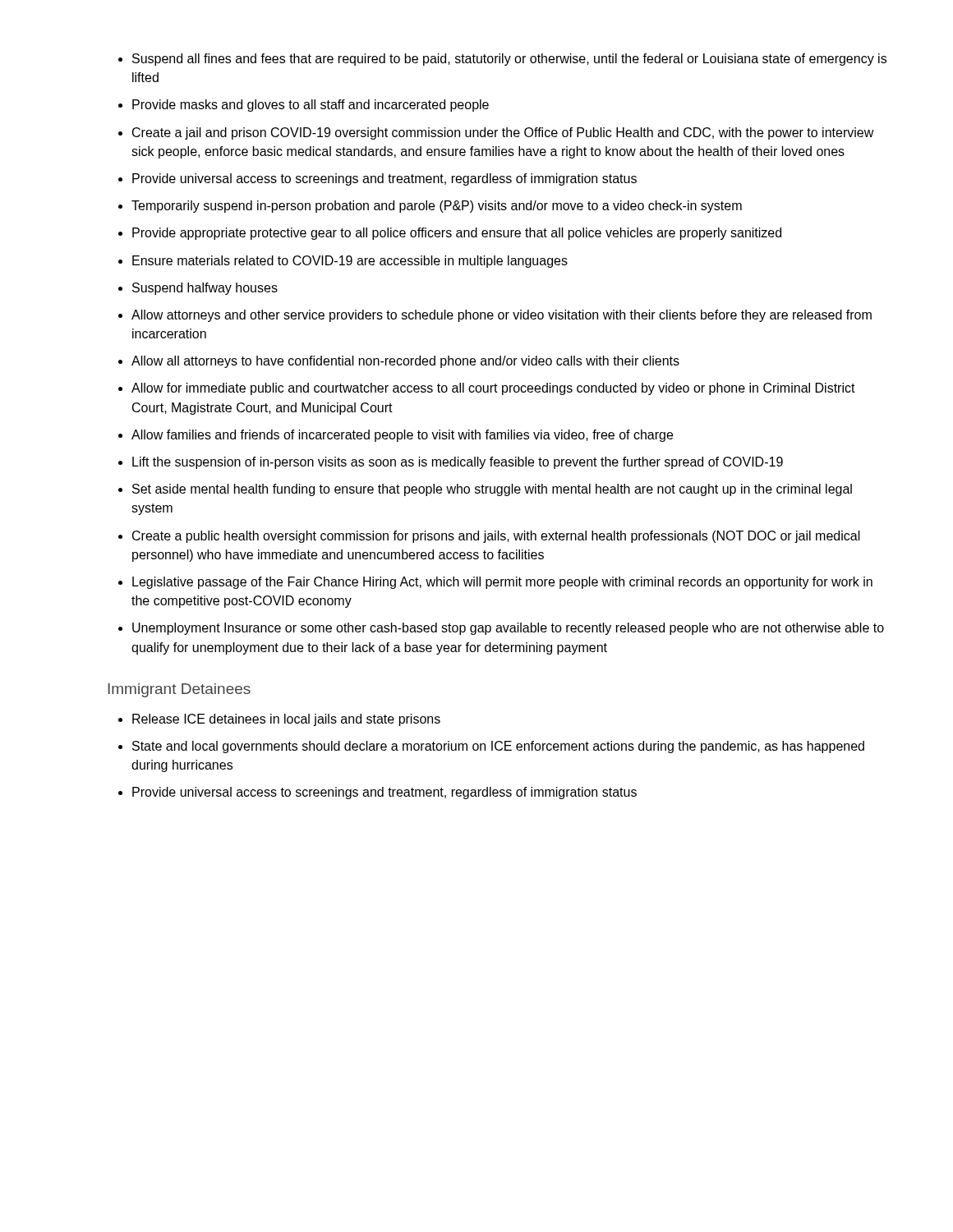Find the list item that says "Provide appropriate protective gear to"
The width and height of the screenshot is (953, 1232).
point(457,233)
